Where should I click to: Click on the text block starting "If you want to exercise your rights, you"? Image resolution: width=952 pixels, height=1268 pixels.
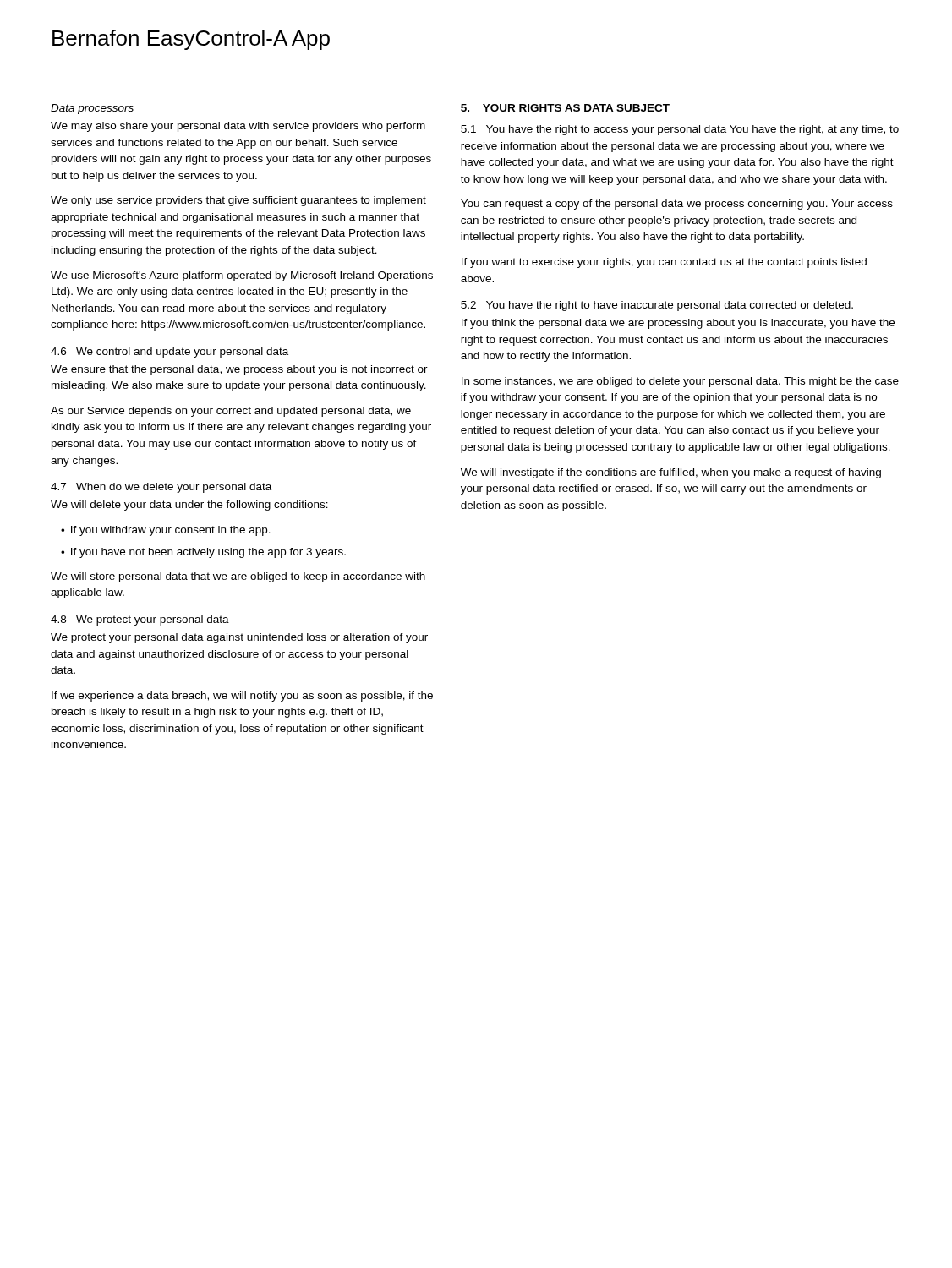pos(664,270)
